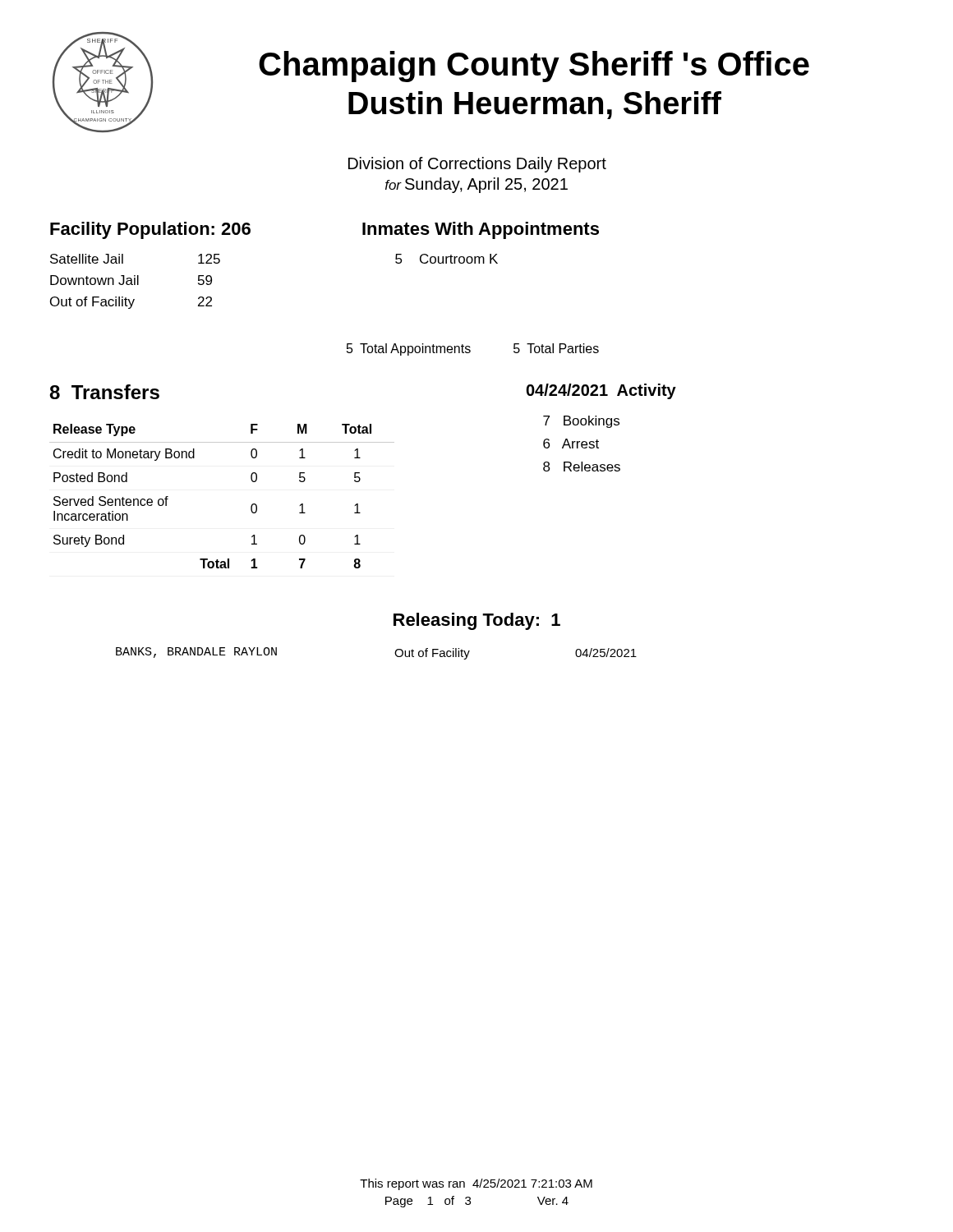This screenshot has width=953, height=1232.
Task: Find the section header that reads "8 Transfers"
Action: pyautogui.click(x=105, y=392)
